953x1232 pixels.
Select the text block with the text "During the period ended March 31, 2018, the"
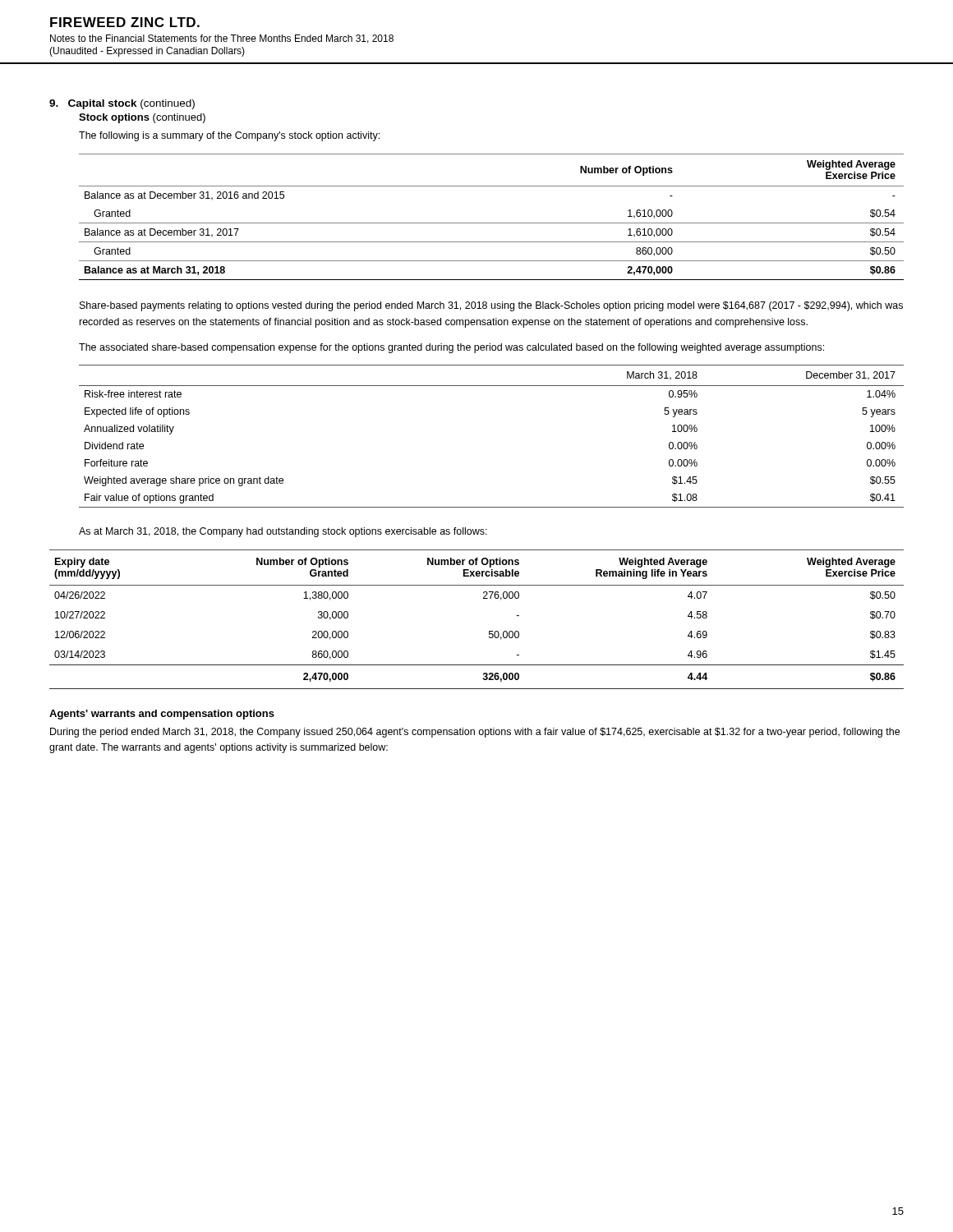pyautogui.click(x=475, y=740)
